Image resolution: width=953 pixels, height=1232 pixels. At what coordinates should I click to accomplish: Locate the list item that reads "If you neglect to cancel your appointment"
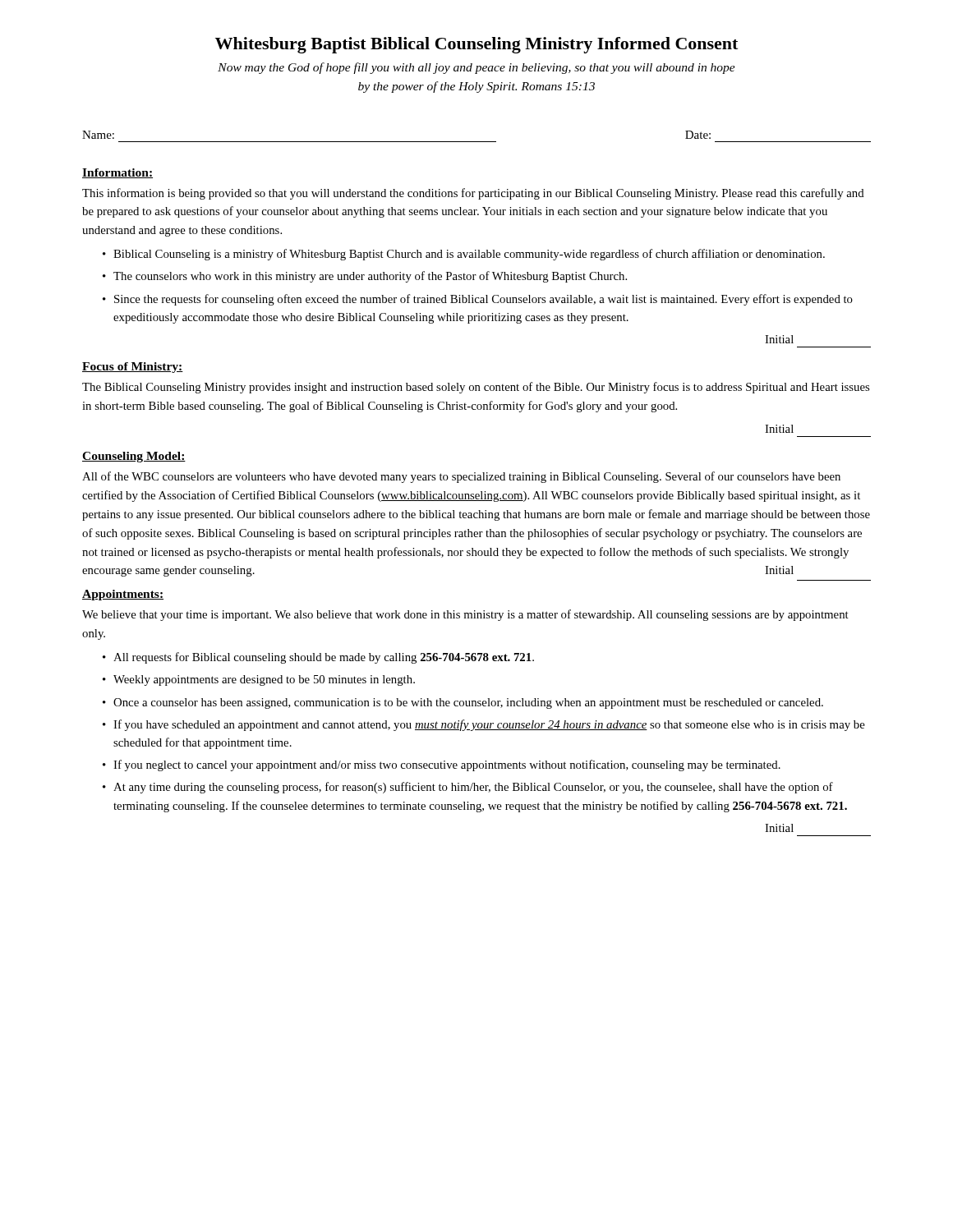click(447, 765)
